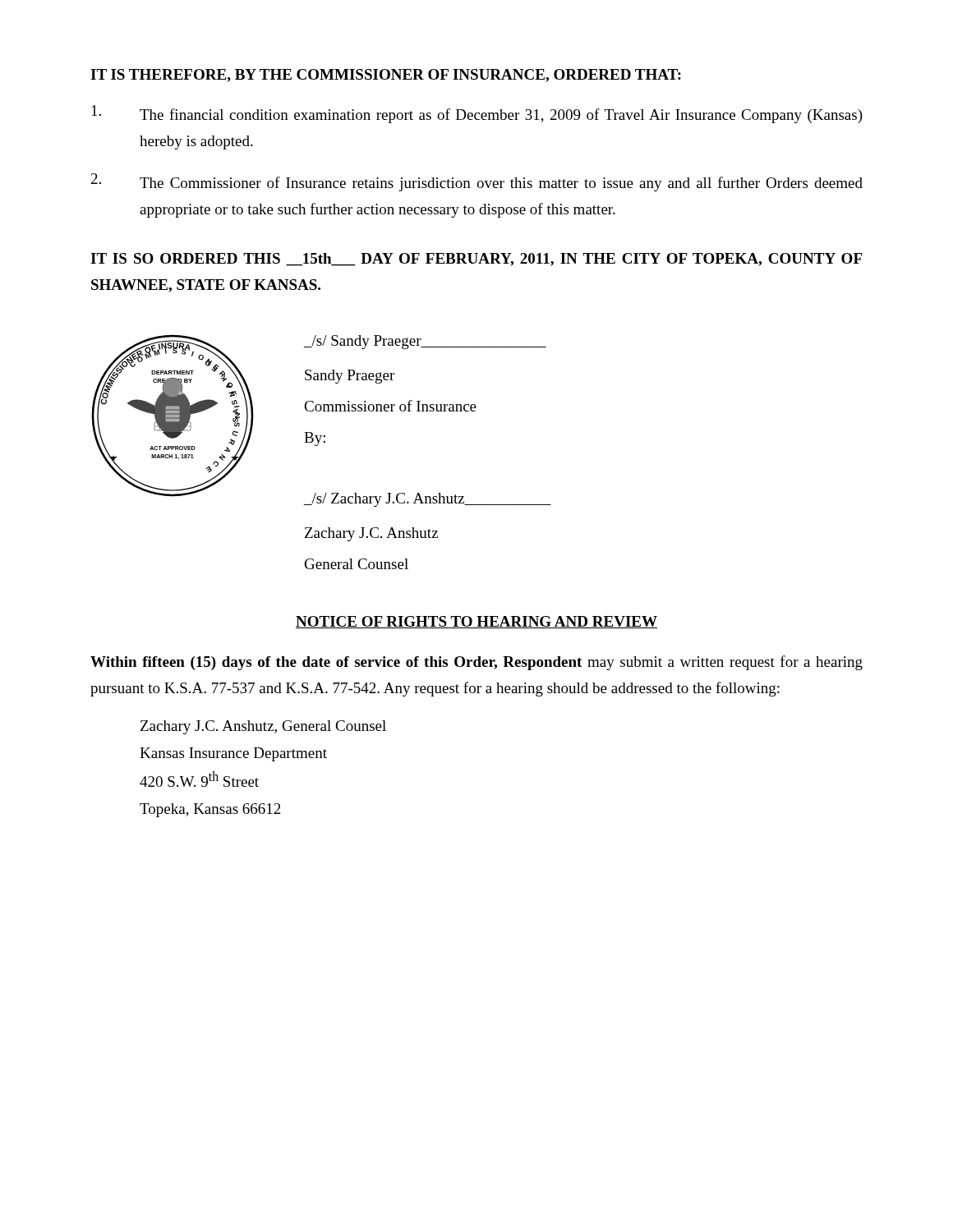Screen dimensions: 1232x953
Task: Where is the passage that starts "Zachary J.C. Anshutz, General Counsel"?
Action: [x=263, y=767]
